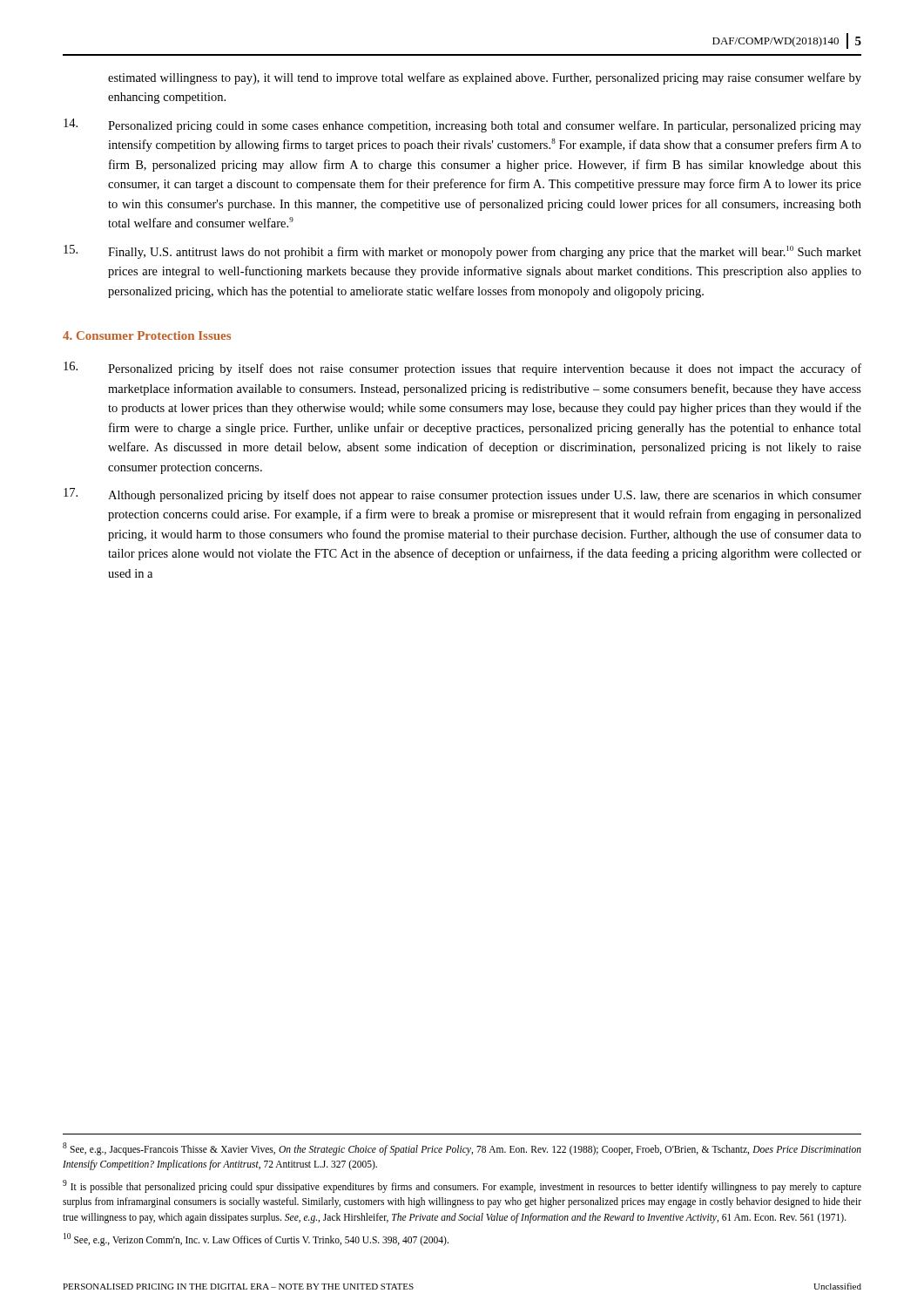The image size is (924, 1307).
Task: Find the text block starting "Finally, U.S. antitrust laws do not prohibit a"
Action: coord(462,271)
